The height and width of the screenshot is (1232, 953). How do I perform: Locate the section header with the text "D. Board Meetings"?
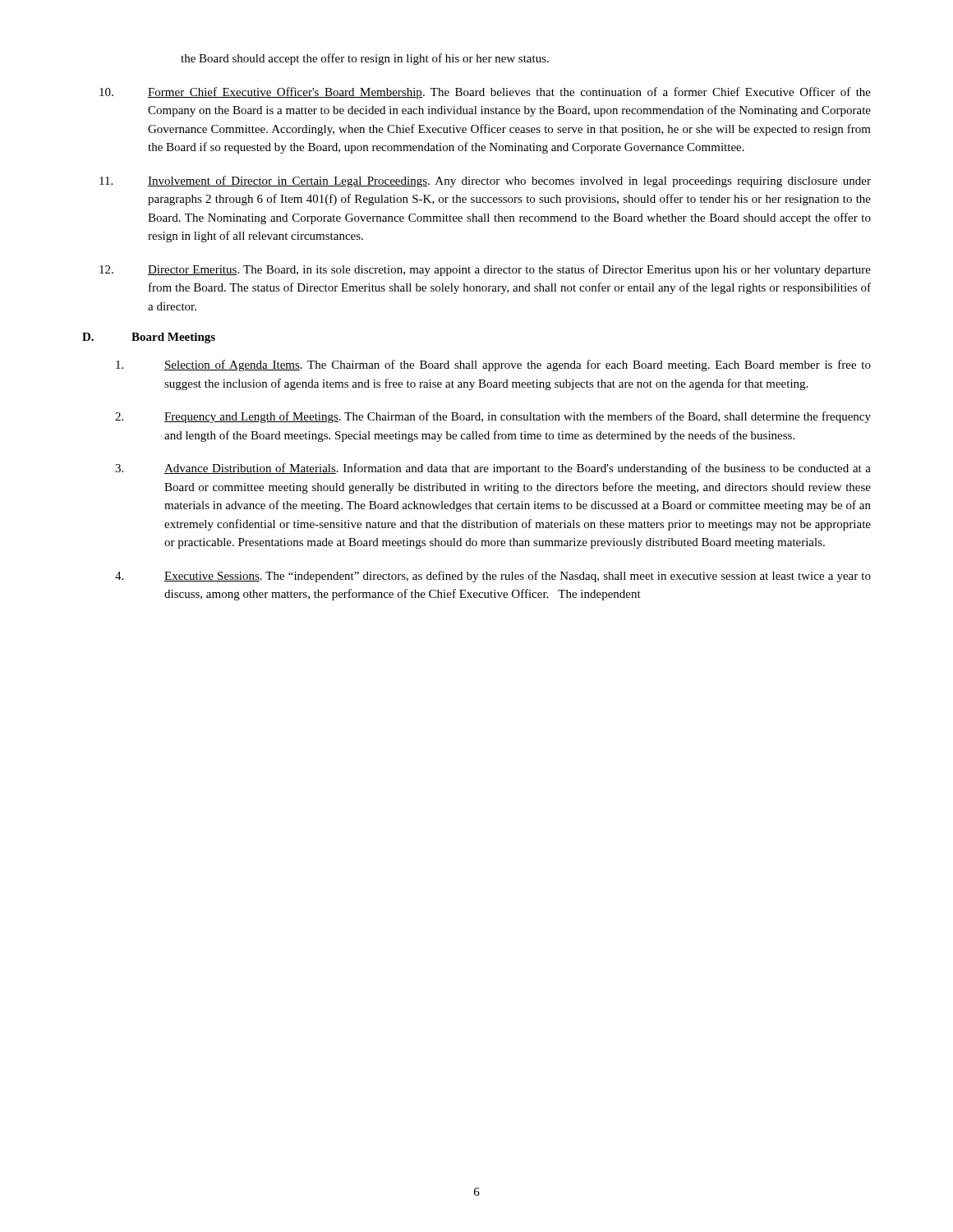point(149,337)
